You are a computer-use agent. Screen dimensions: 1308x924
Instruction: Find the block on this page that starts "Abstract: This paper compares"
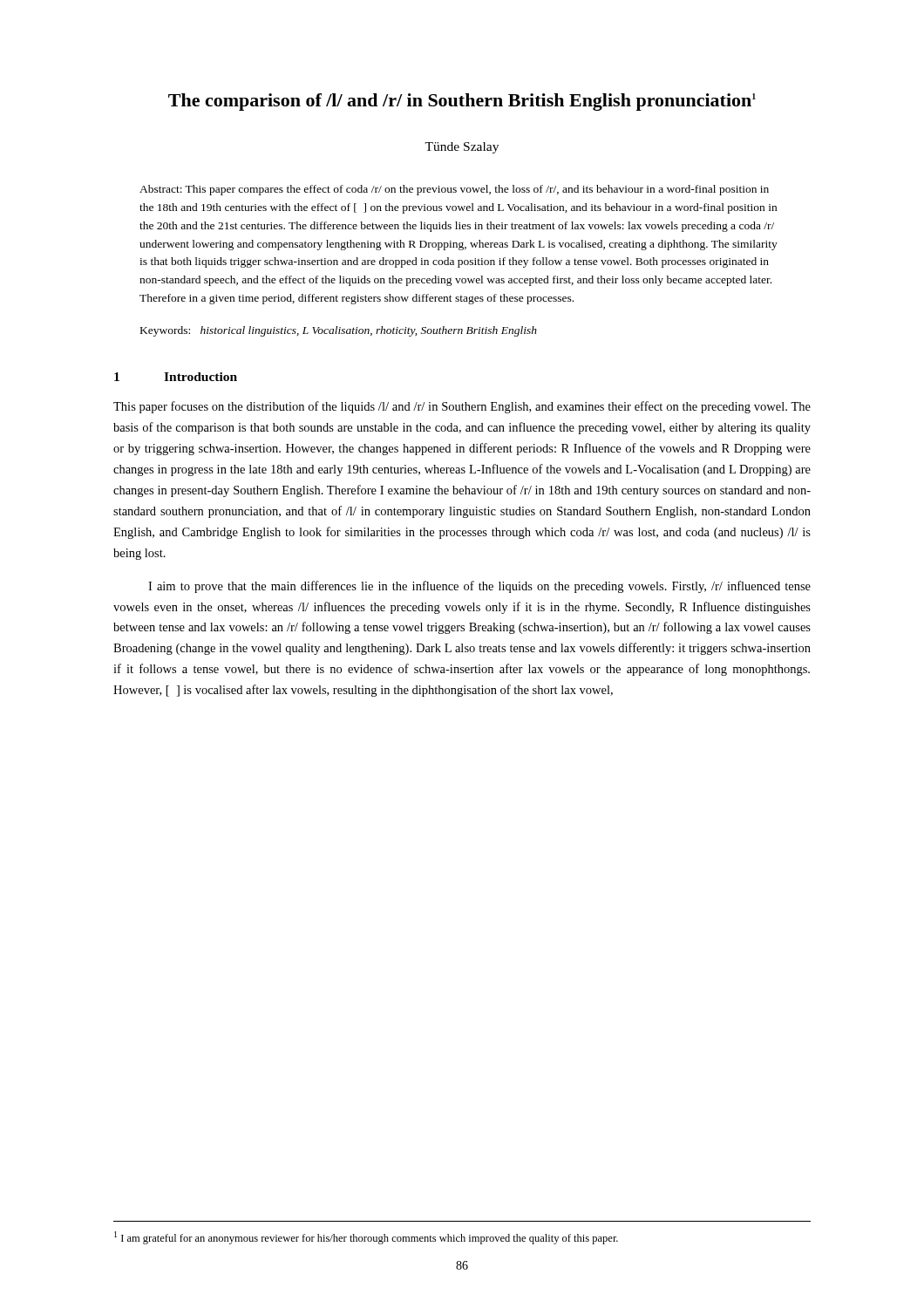click(x=458, y=243)
